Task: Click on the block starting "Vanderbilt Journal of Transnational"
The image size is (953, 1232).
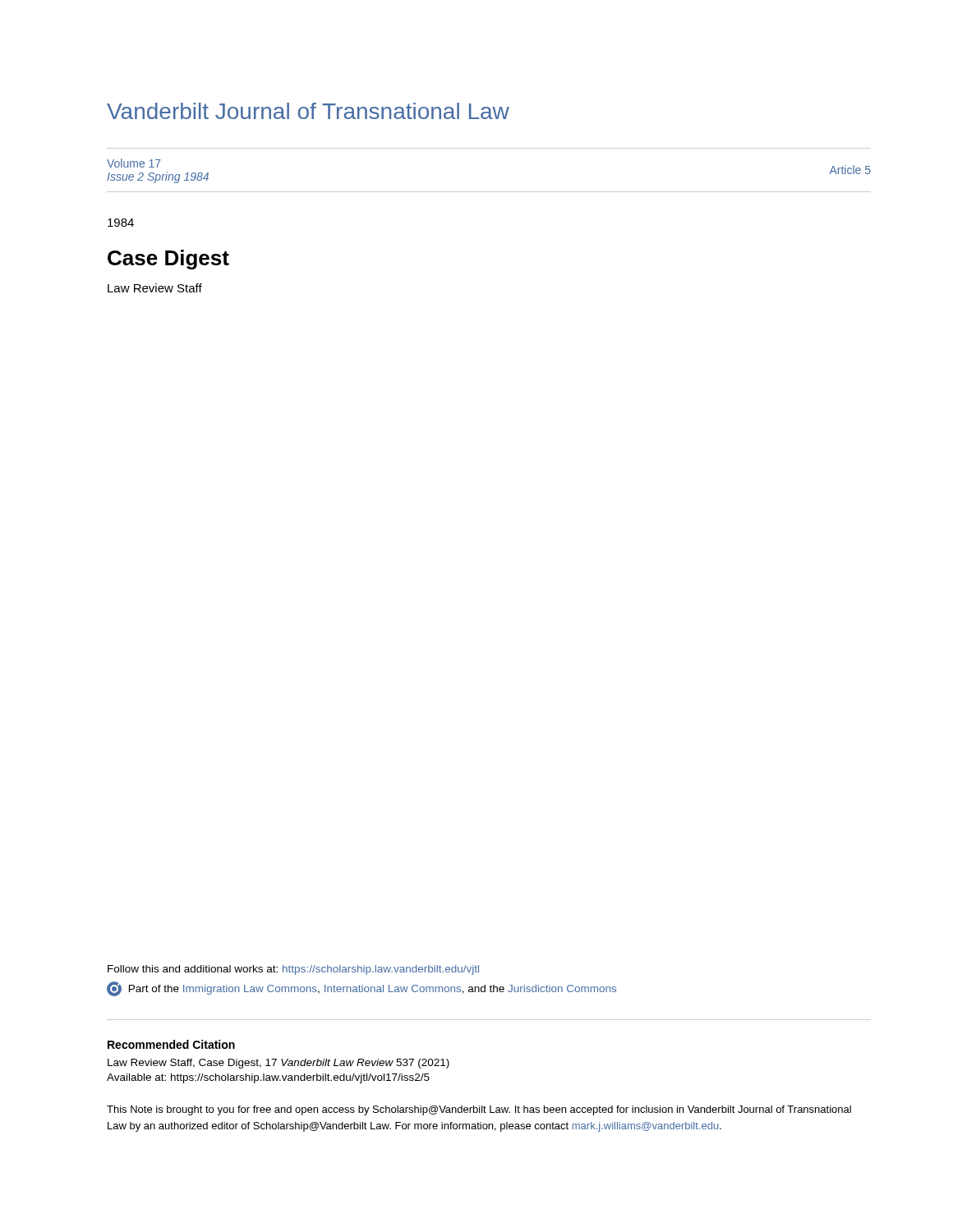Action: pyautogui.click(x=308, y=111)
